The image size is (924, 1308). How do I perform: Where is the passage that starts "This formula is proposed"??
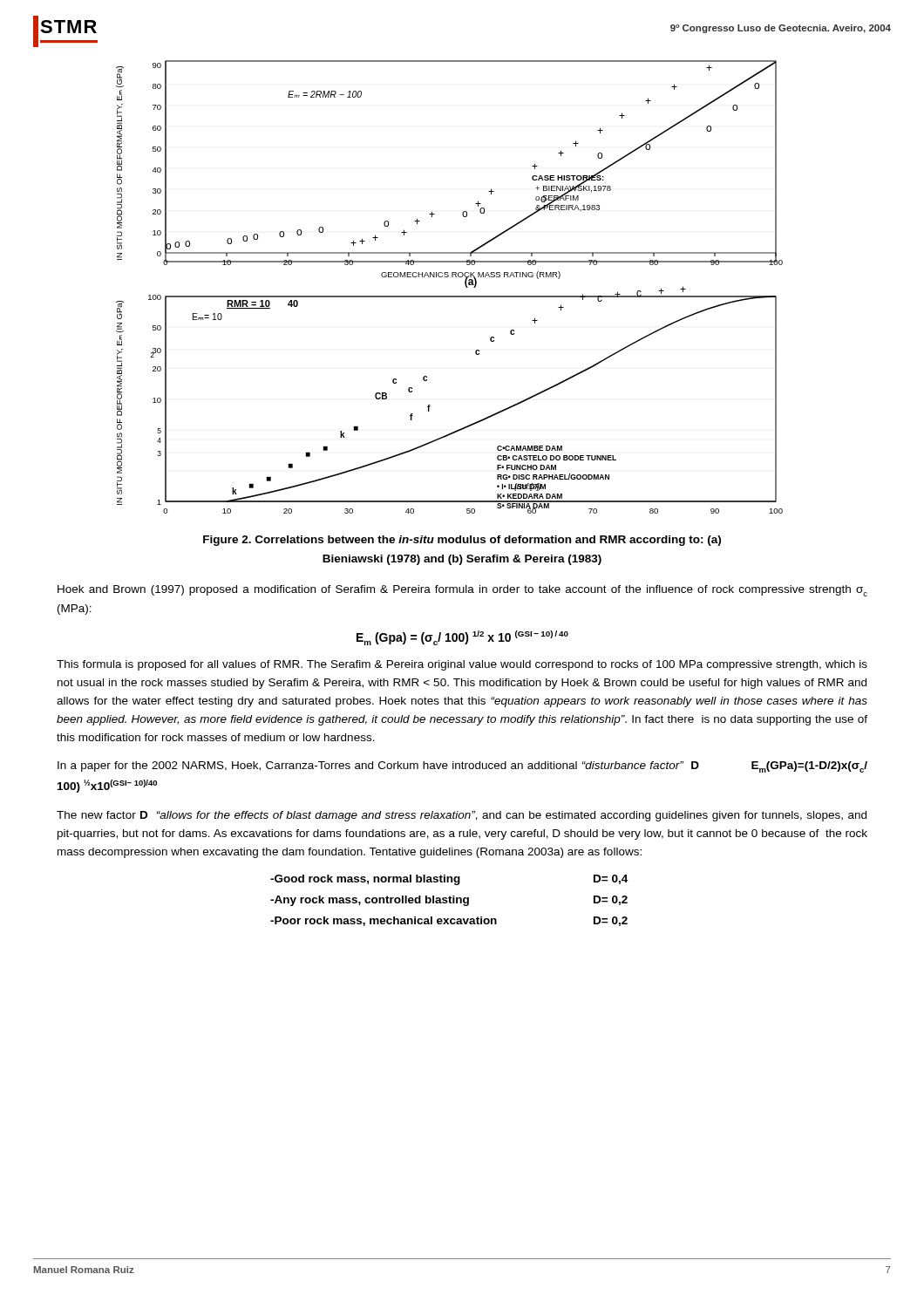tap(462, 700)
